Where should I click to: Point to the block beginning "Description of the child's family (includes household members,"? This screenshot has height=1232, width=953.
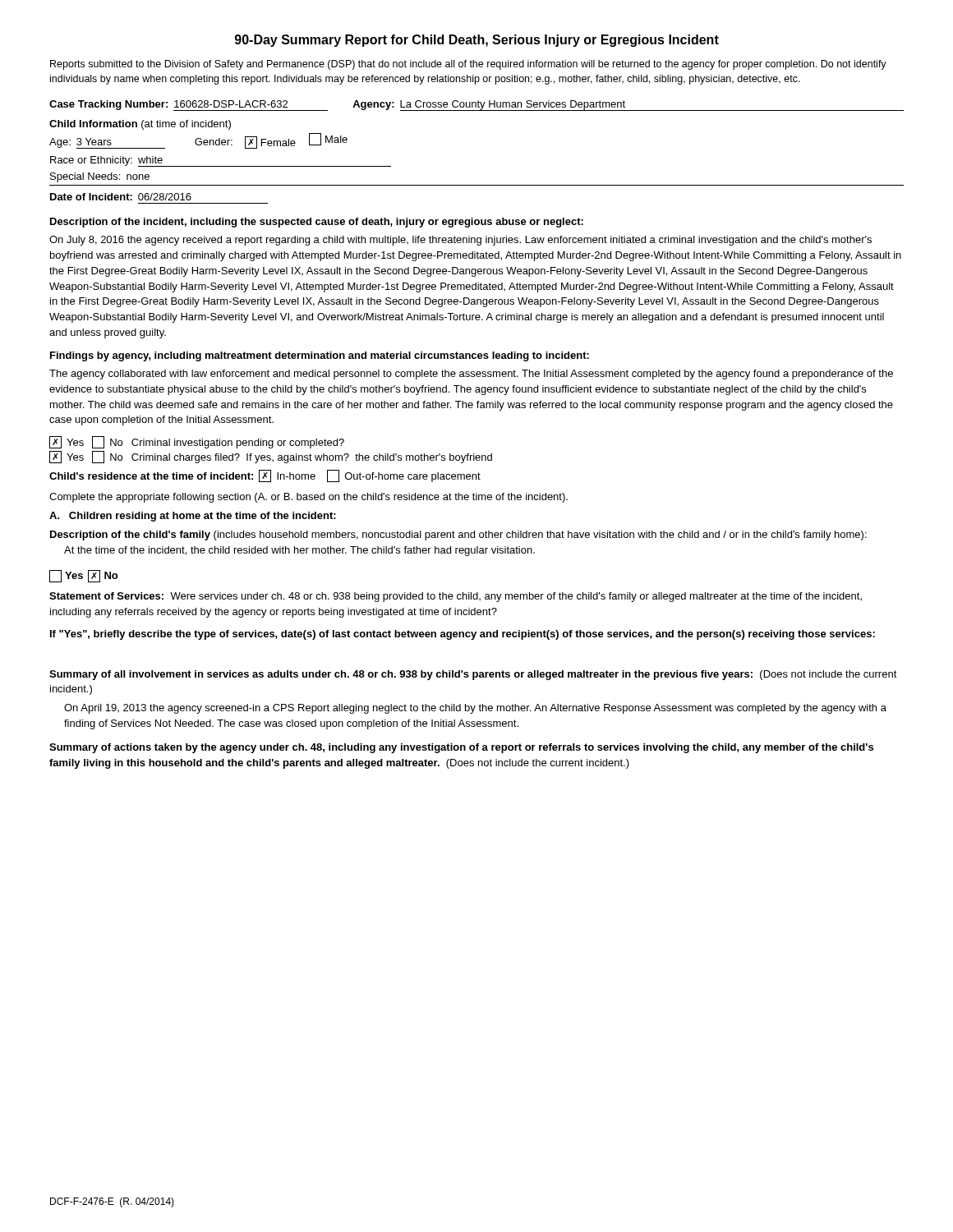point(476,543)
